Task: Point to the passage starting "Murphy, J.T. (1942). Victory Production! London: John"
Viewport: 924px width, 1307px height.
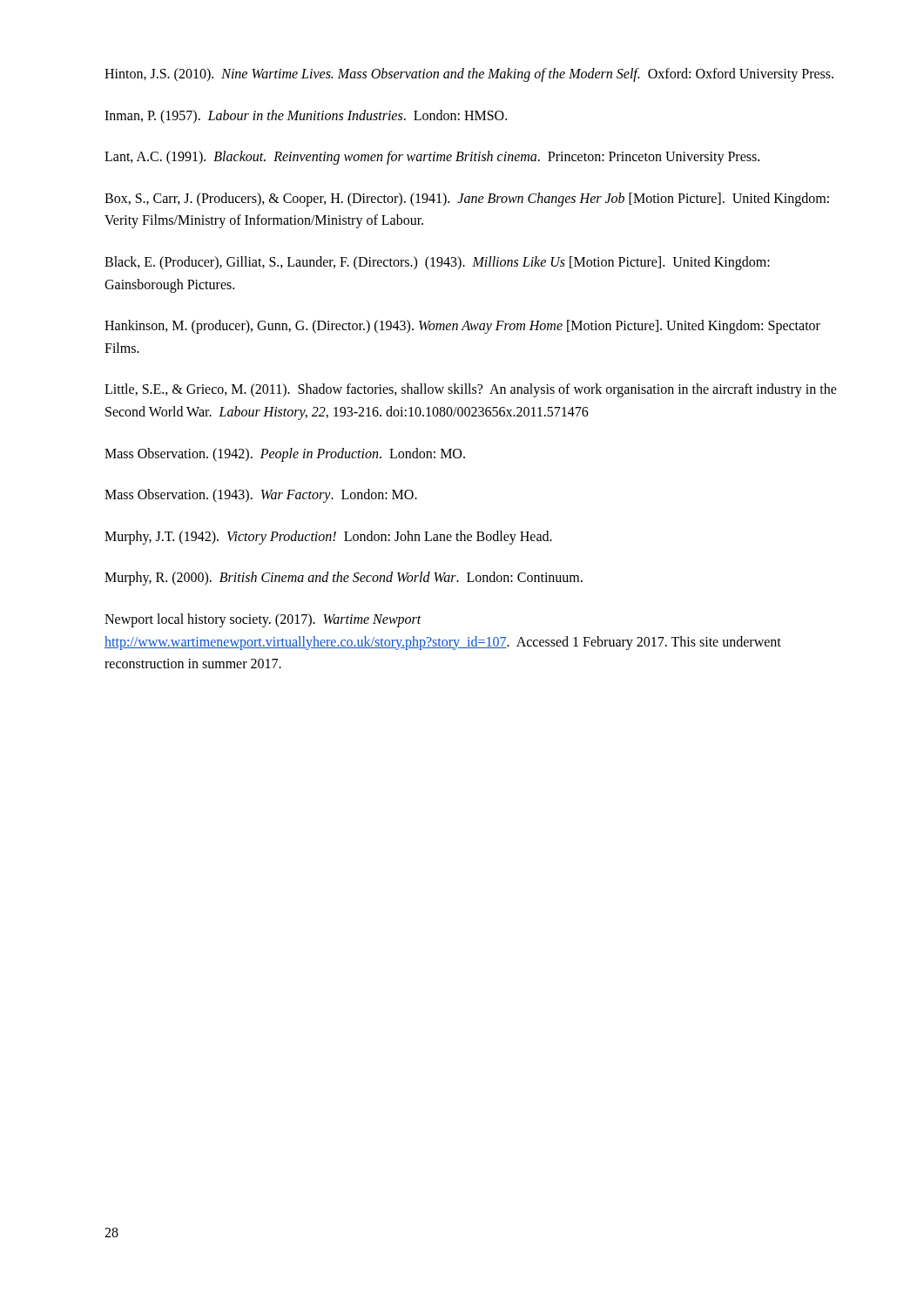Action: tap(471, 536)
